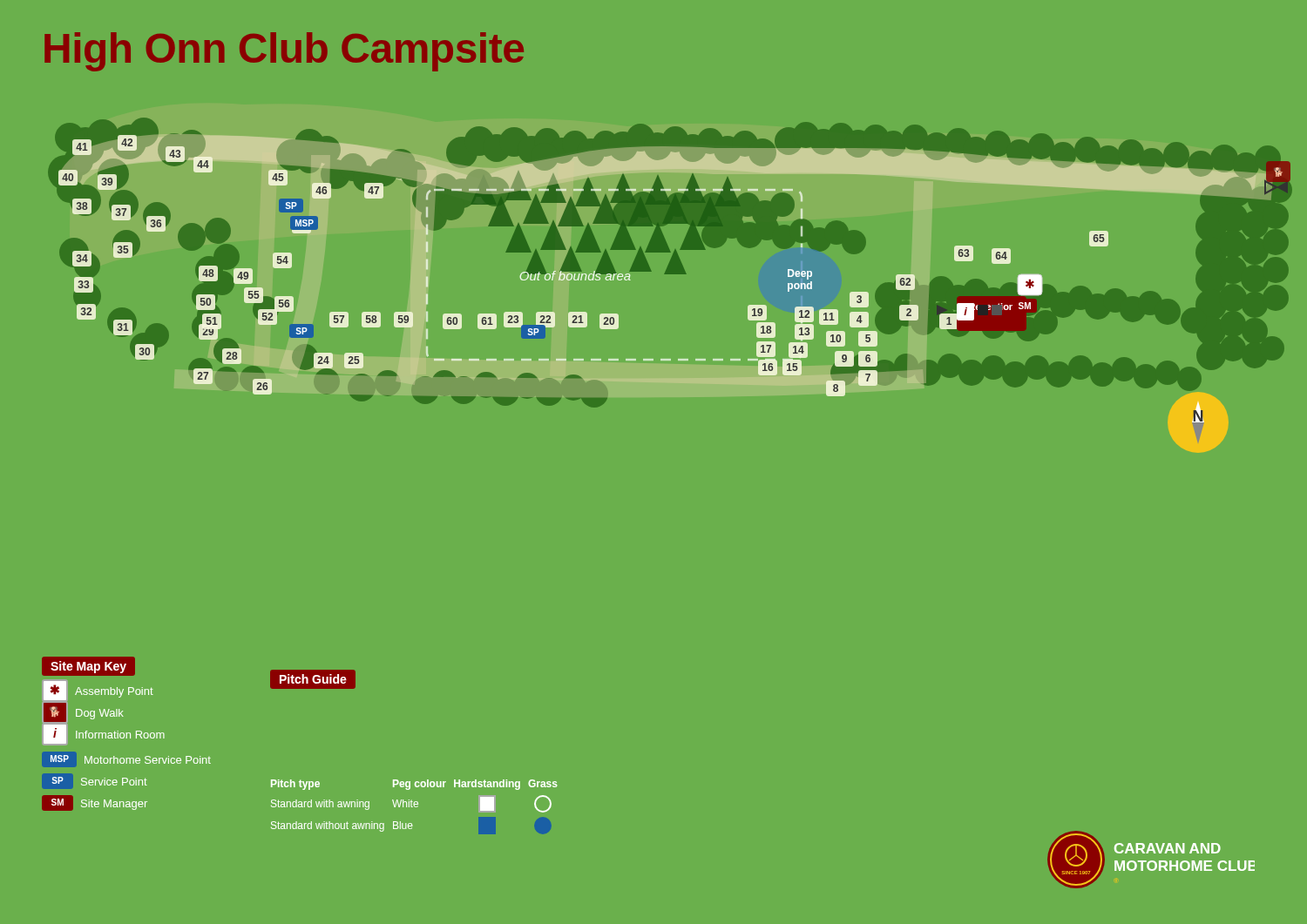Screen dimensions: 924x1307
Task: Point to the region starting "Site Map Key"
Action: coord(89,666)
